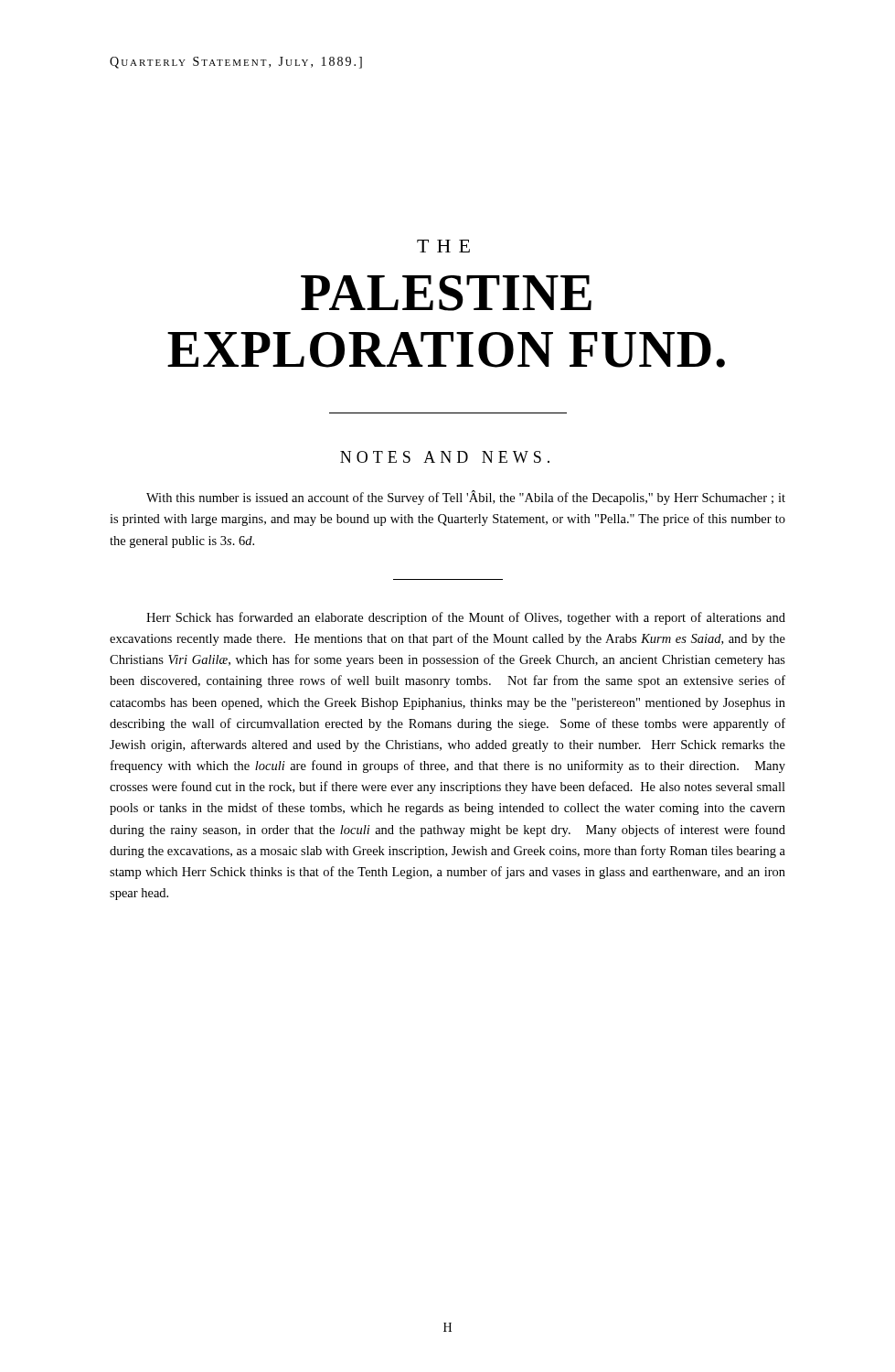Find the text block that says "Herr Schick has"
This screenshot has height=1372, width=895.
[x=448, y=755]
